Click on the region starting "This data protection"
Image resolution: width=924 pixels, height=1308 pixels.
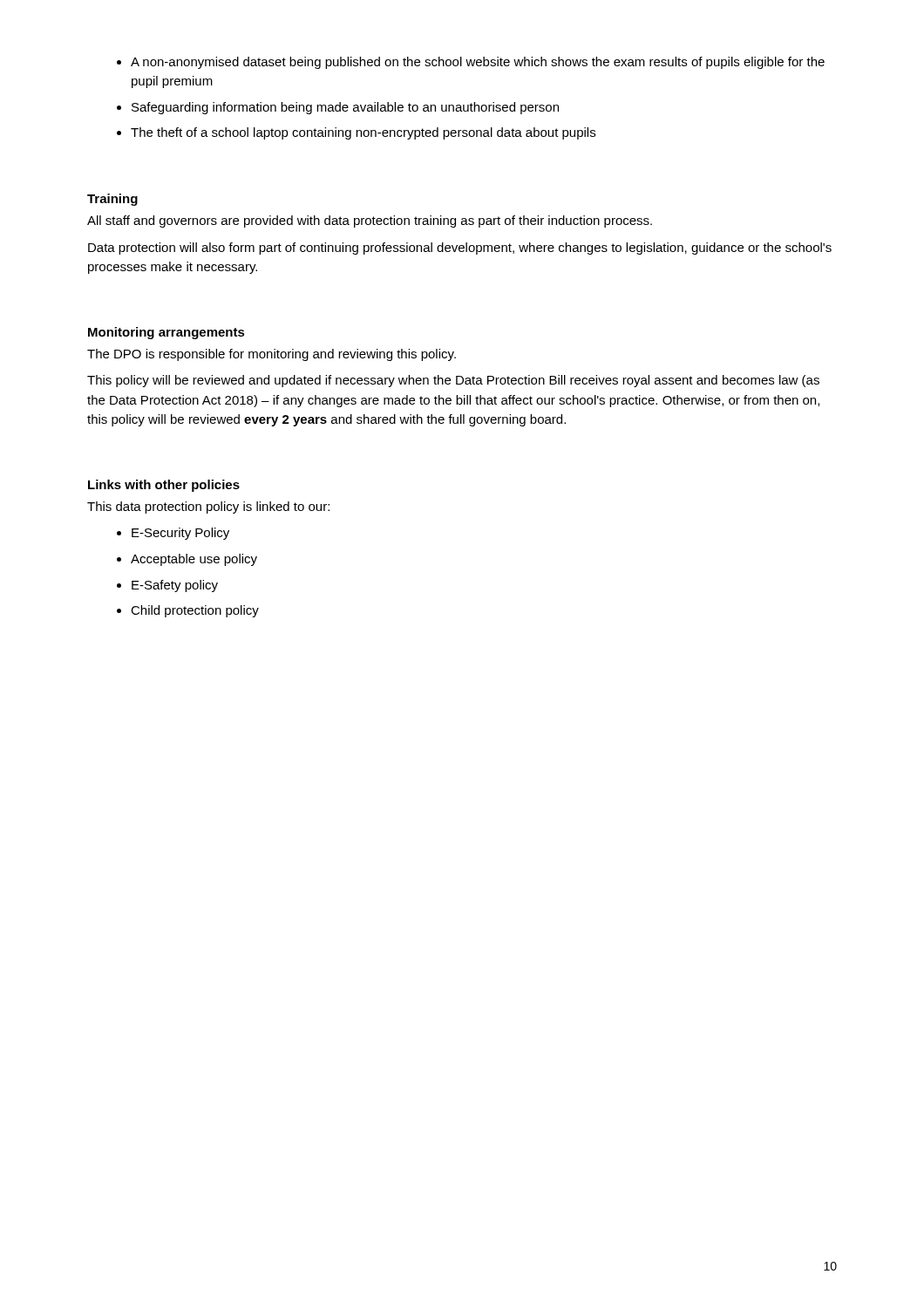click(209, 506)
